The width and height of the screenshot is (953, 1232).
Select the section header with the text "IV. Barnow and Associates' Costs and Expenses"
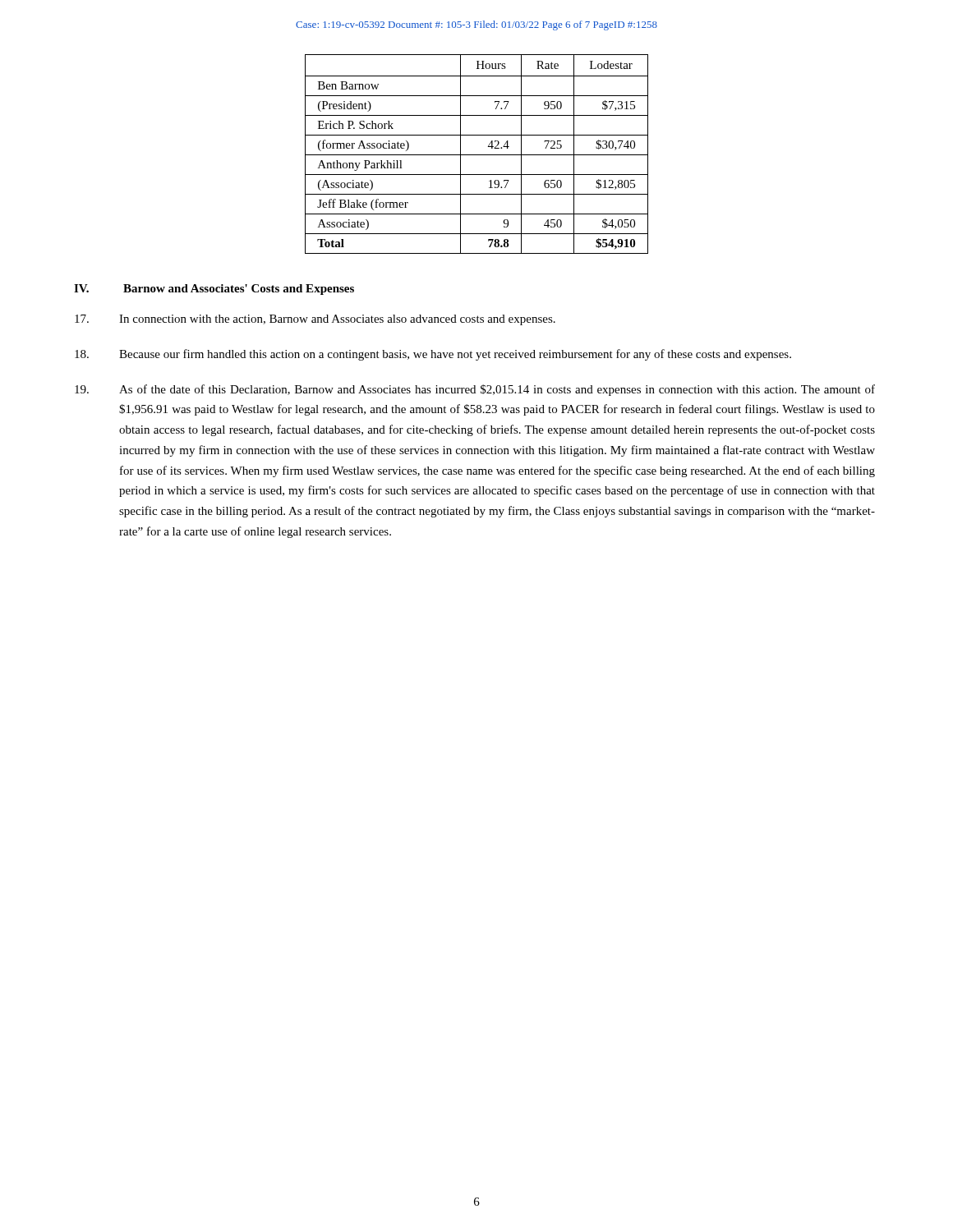point(214,289)
